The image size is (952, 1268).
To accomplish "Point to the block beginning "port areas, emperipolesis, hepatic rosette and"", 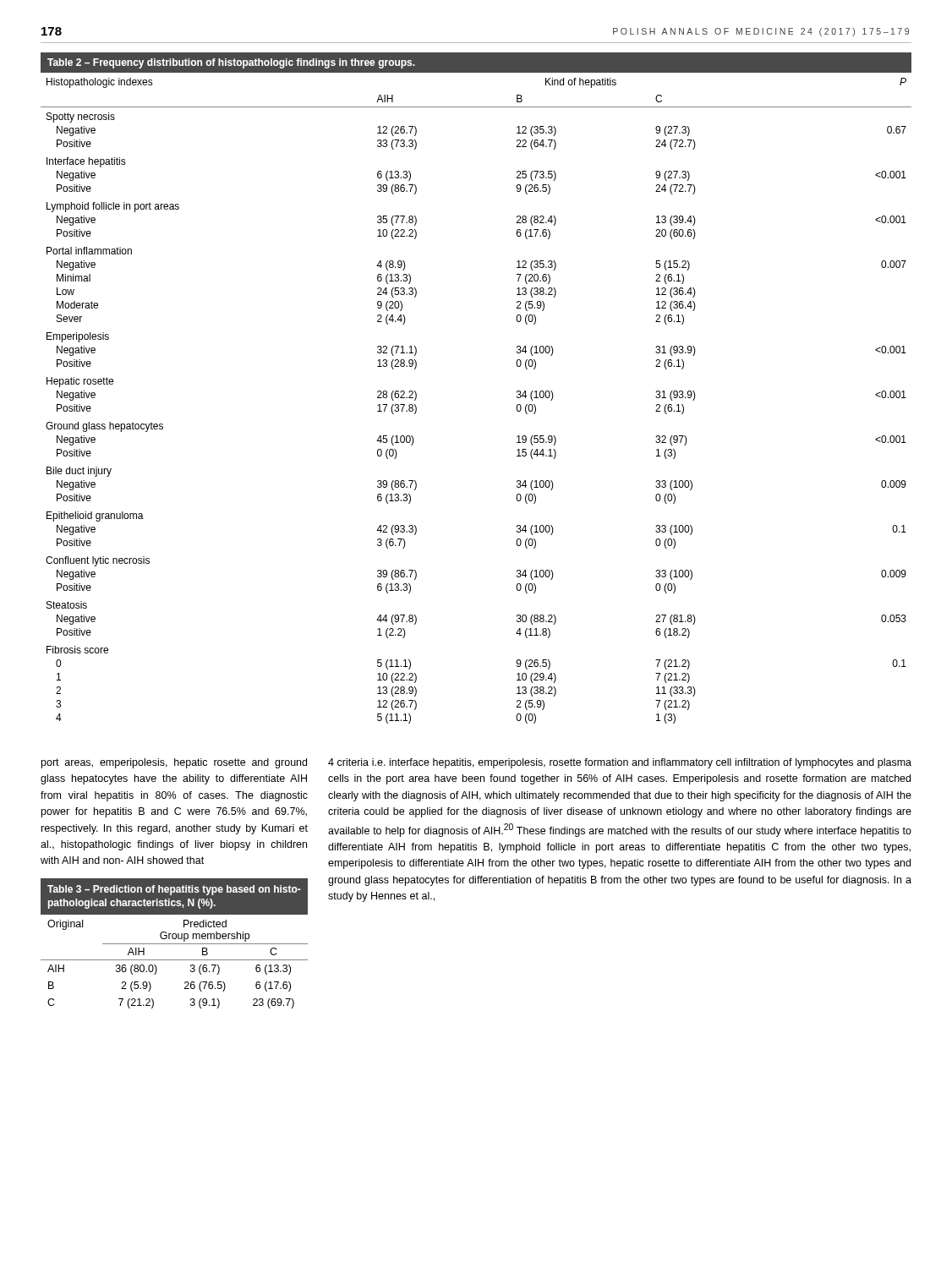I will 174,812.
